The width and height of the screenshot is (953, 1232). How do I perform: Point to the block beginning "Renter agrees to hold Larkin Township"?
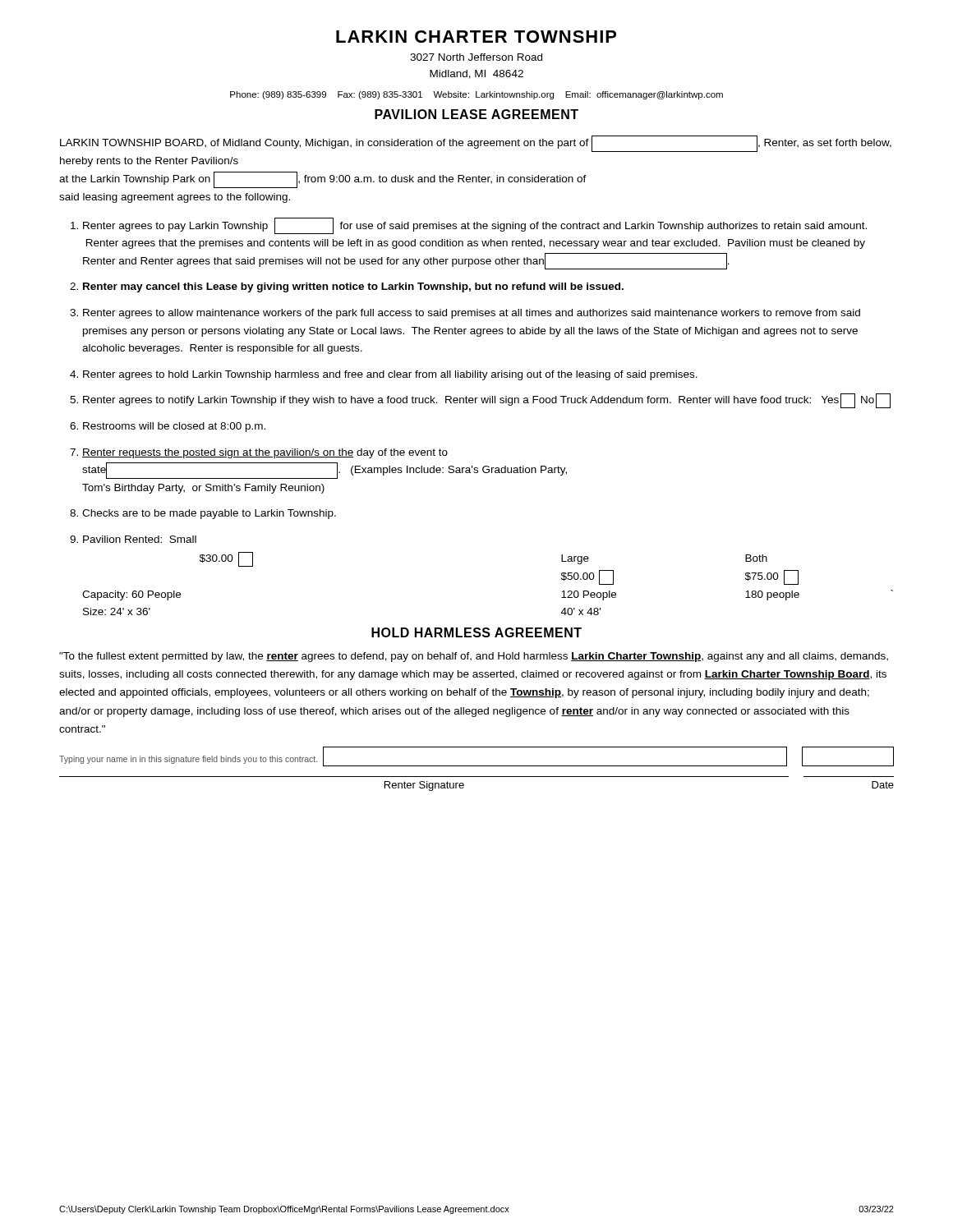tap(390, 374)
